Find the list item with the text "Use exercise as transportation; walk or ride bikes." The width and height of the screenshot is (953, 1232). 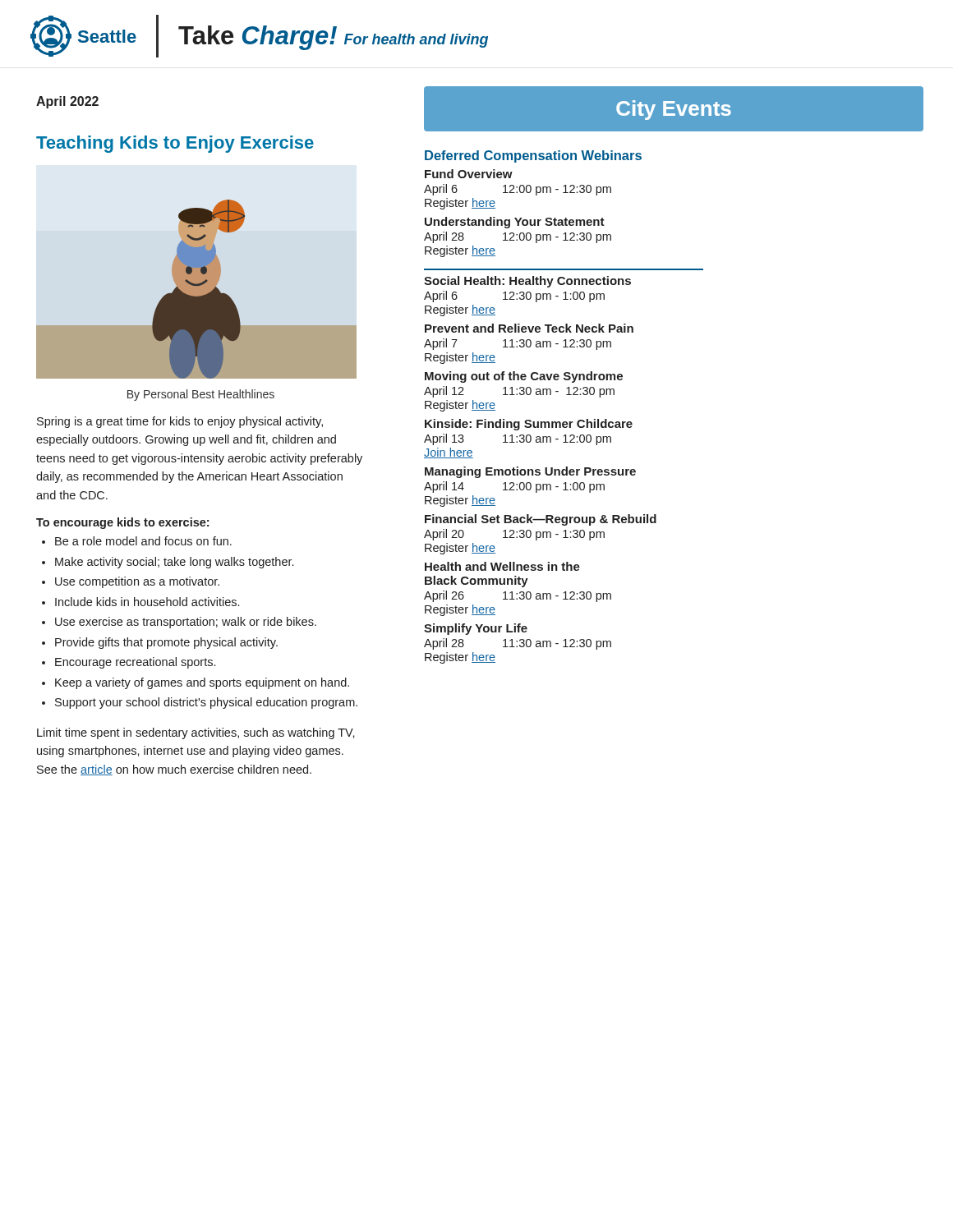(x=186, y=622)
